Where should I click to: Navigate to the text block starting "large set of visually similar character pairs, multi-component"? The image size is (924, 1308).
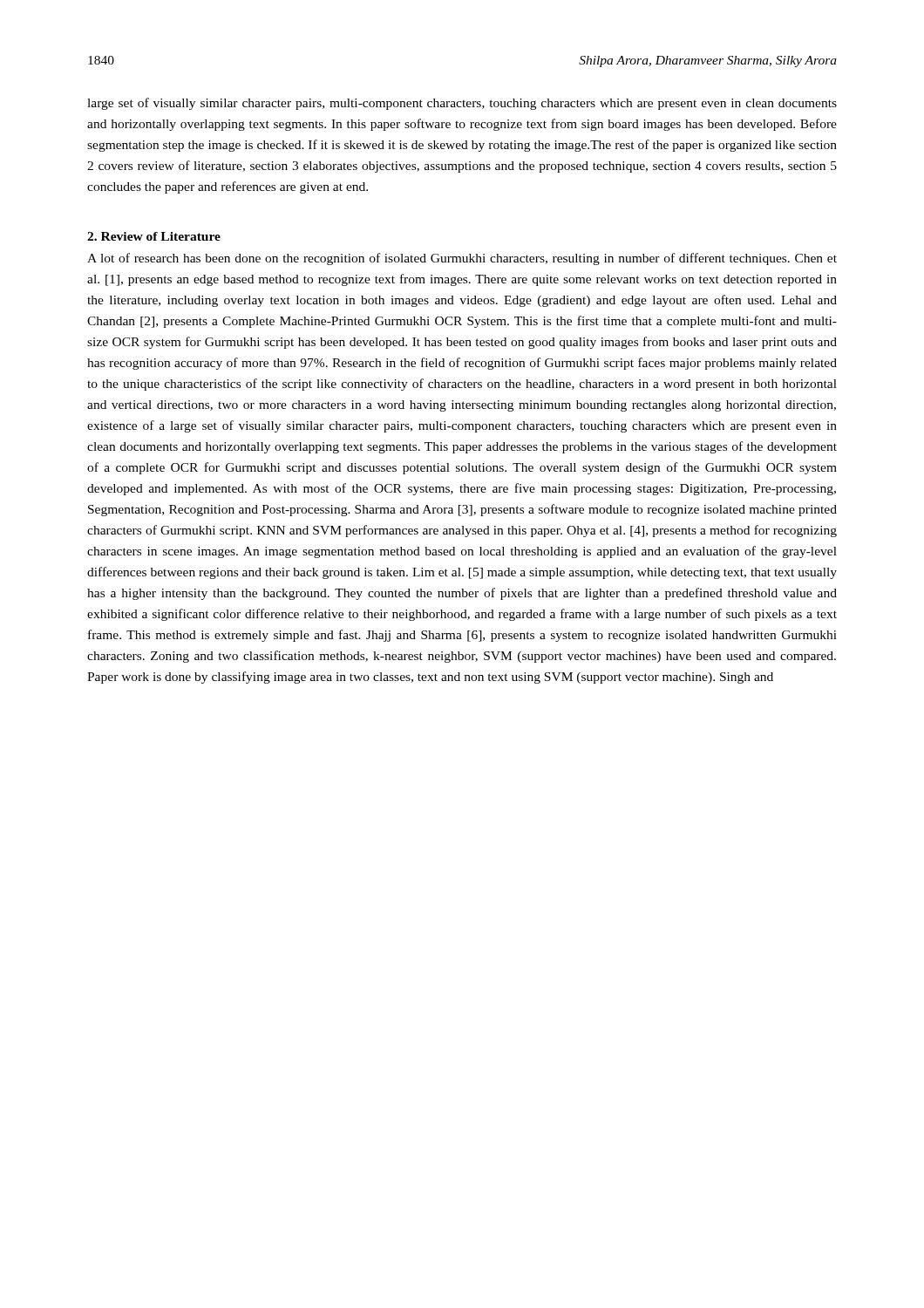click(462, 144)
